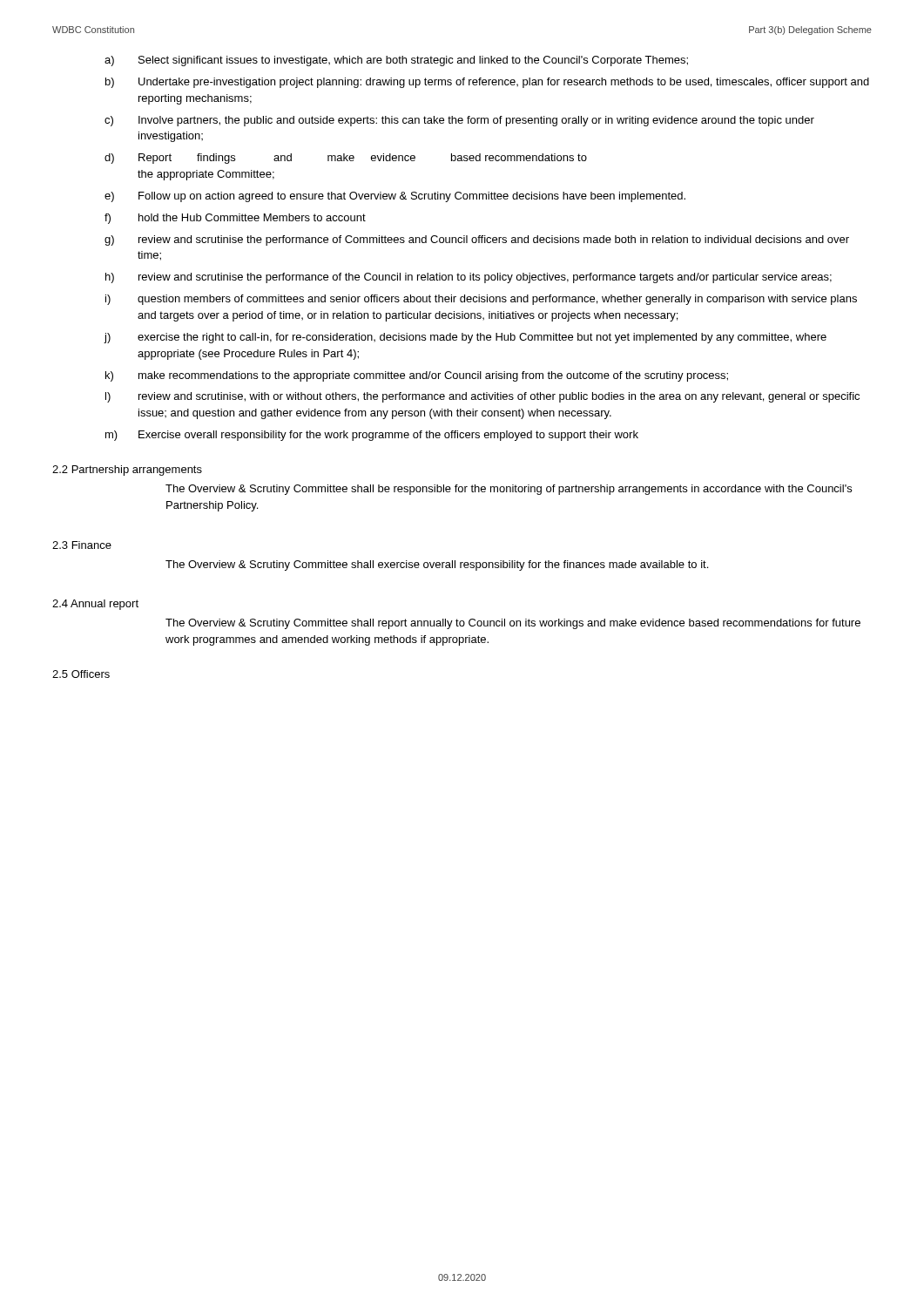The height and width of the screenshot is (1307, 924).
Task: Point to the text block starting "2.4 Annual report"
Action: point(95,604)
